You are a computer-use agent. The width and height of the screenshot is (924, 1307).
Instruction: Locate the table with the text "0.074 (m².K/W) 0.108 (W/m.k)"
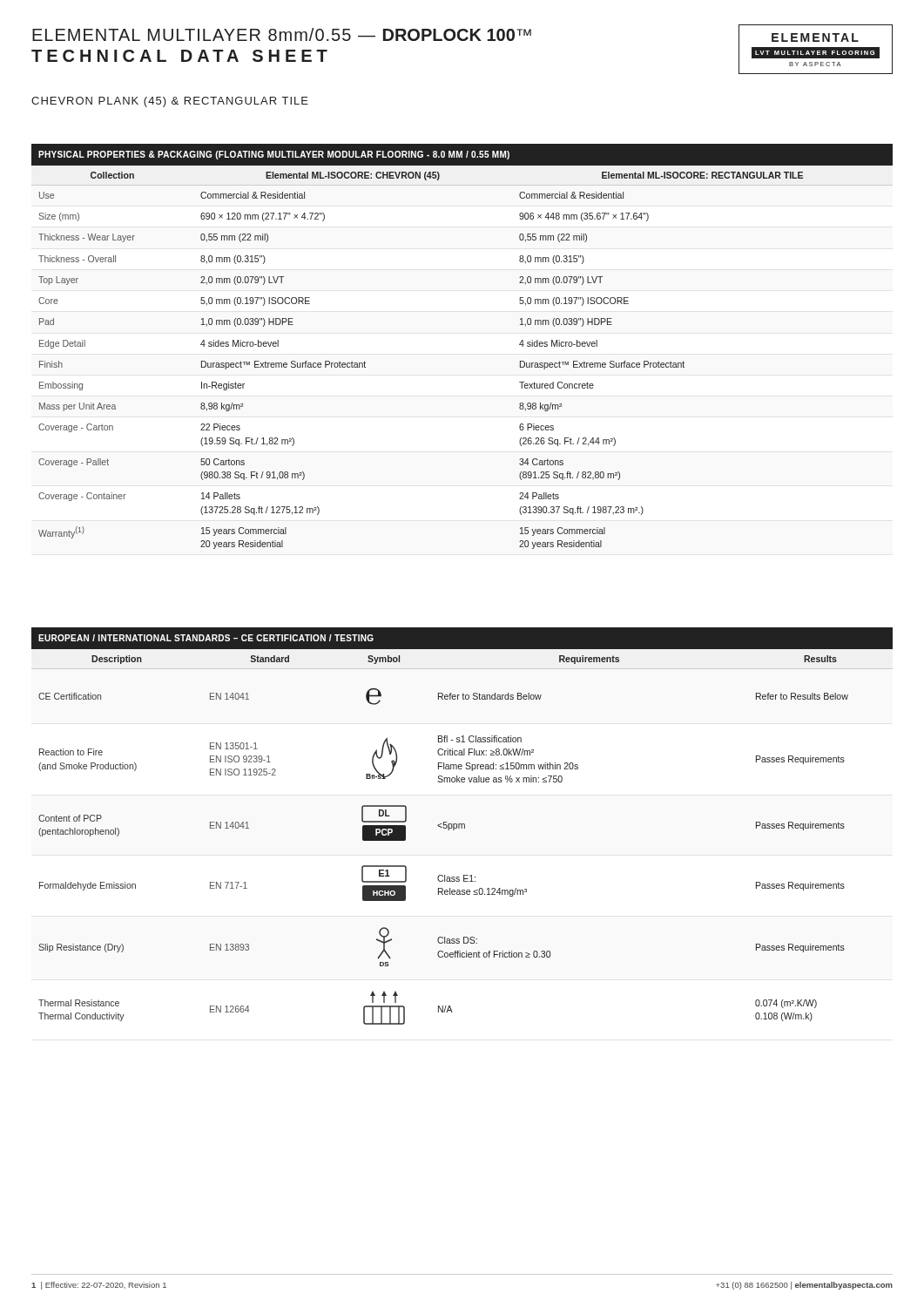462,834
